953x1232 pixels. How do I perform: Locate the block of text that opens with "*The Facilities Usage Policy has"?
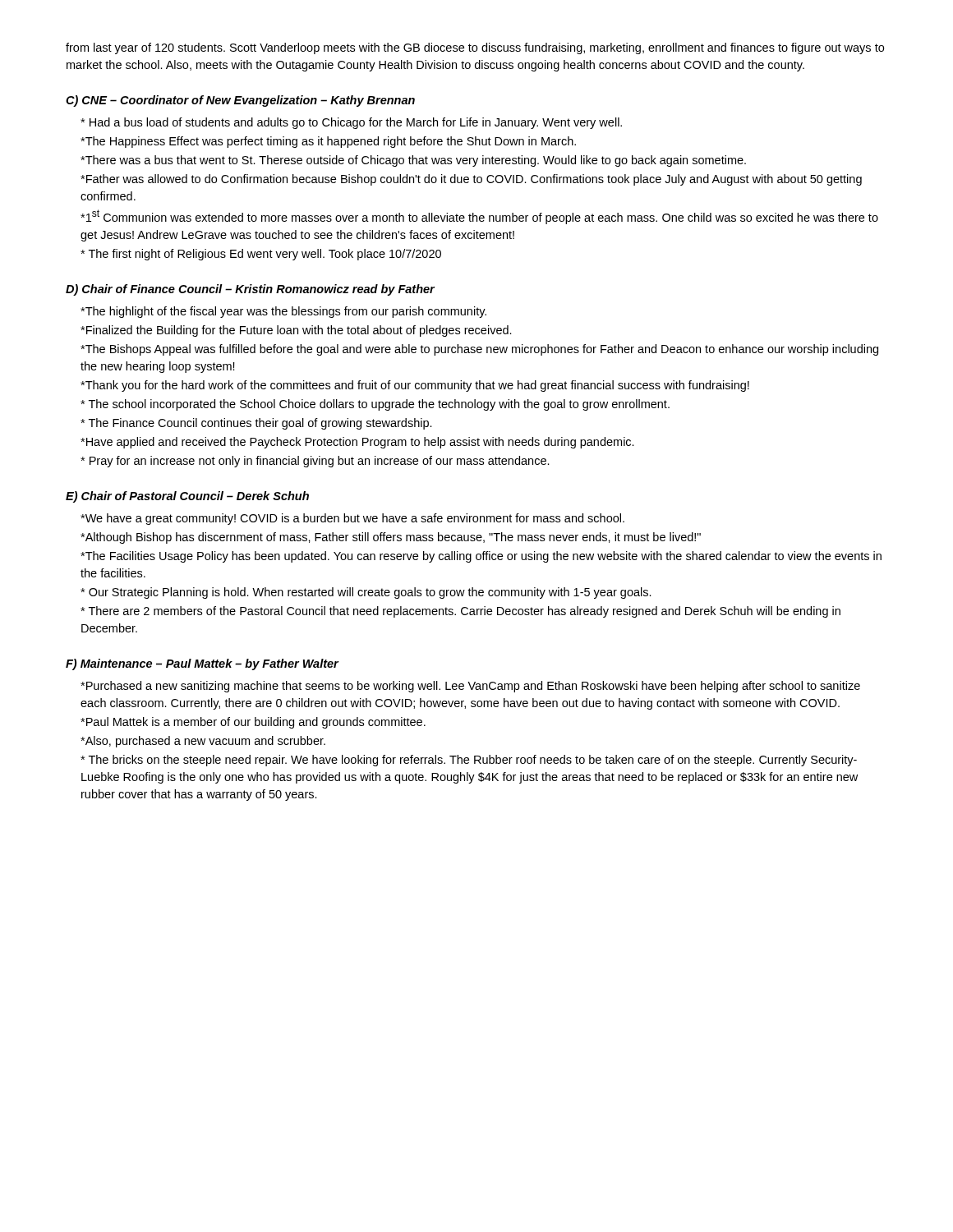[481, 565]
